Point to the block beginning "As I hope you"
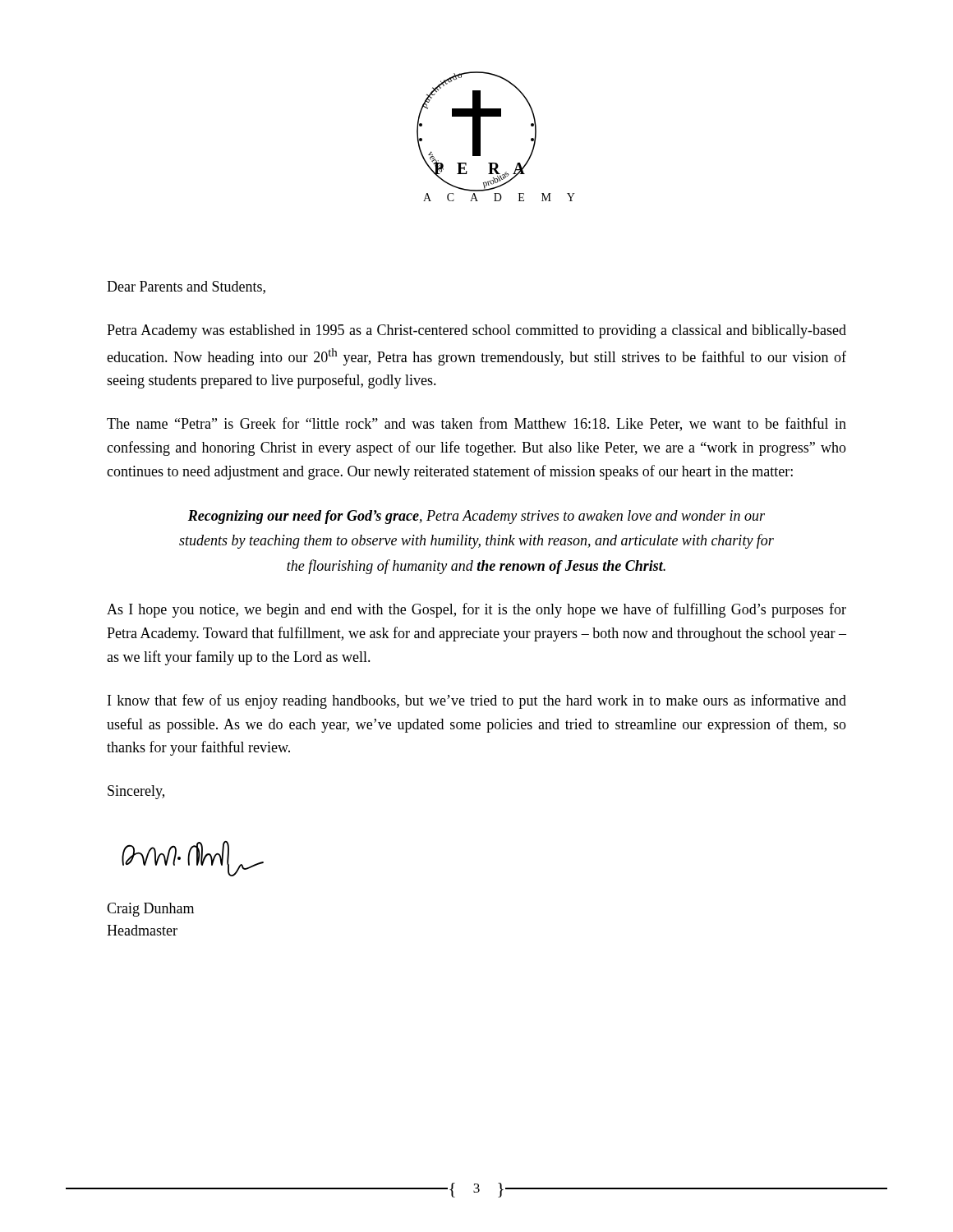 476,633
